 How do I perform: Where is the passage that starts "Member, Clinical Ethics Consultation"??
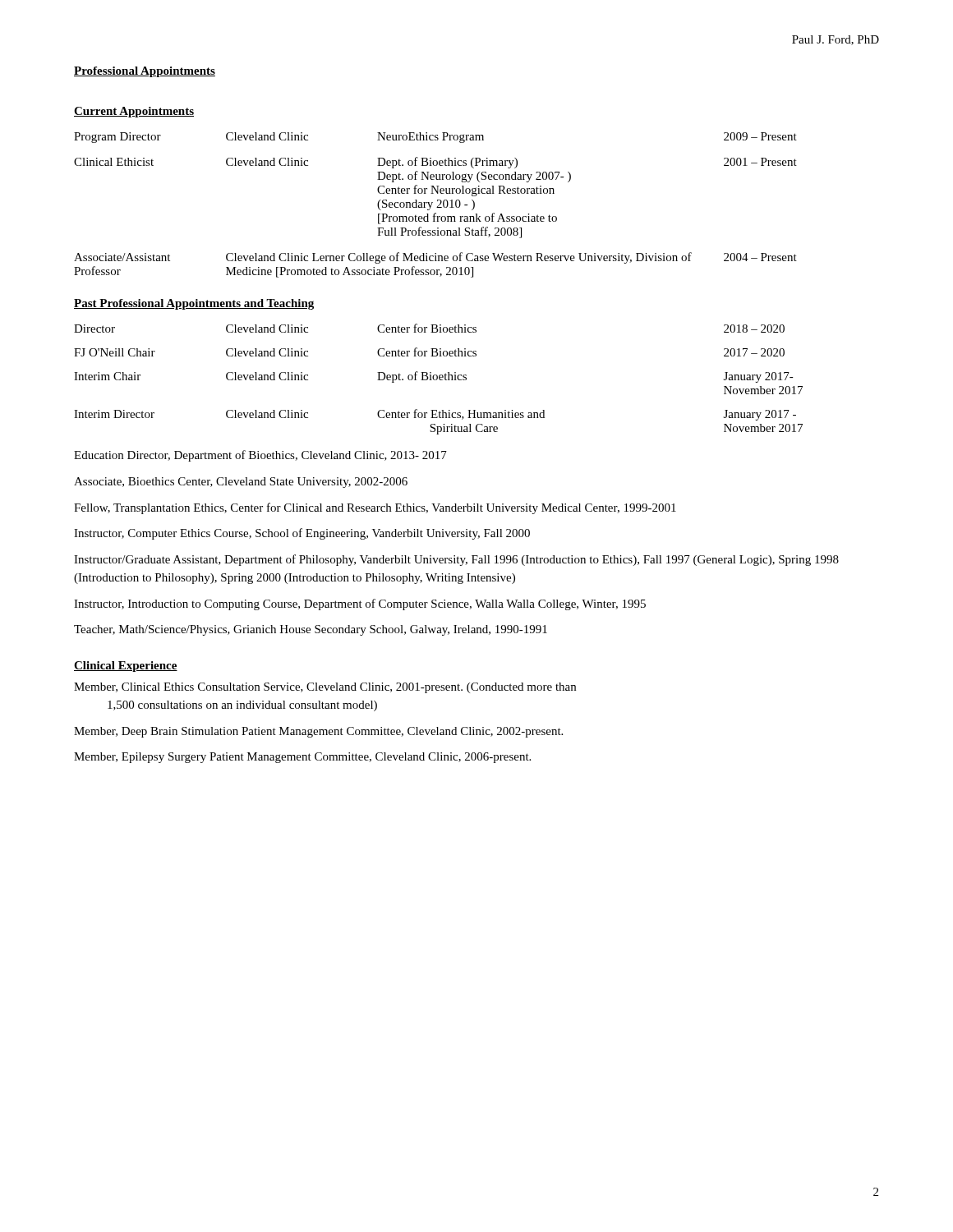(325, 696)
